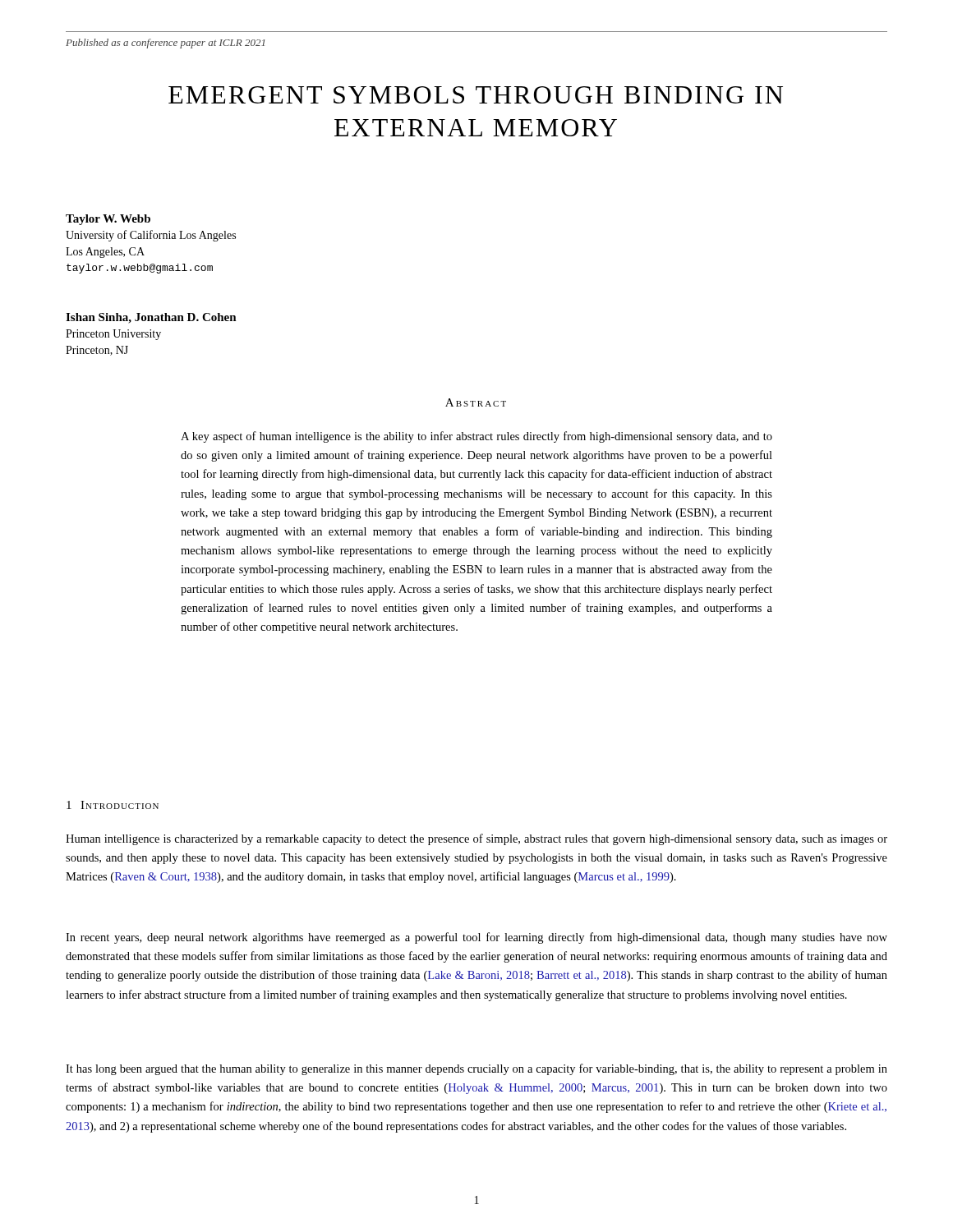Select the region starting "In recent years, deep"
The width and height of the screenshot is (953, 1232).
[x=476, y=966]
